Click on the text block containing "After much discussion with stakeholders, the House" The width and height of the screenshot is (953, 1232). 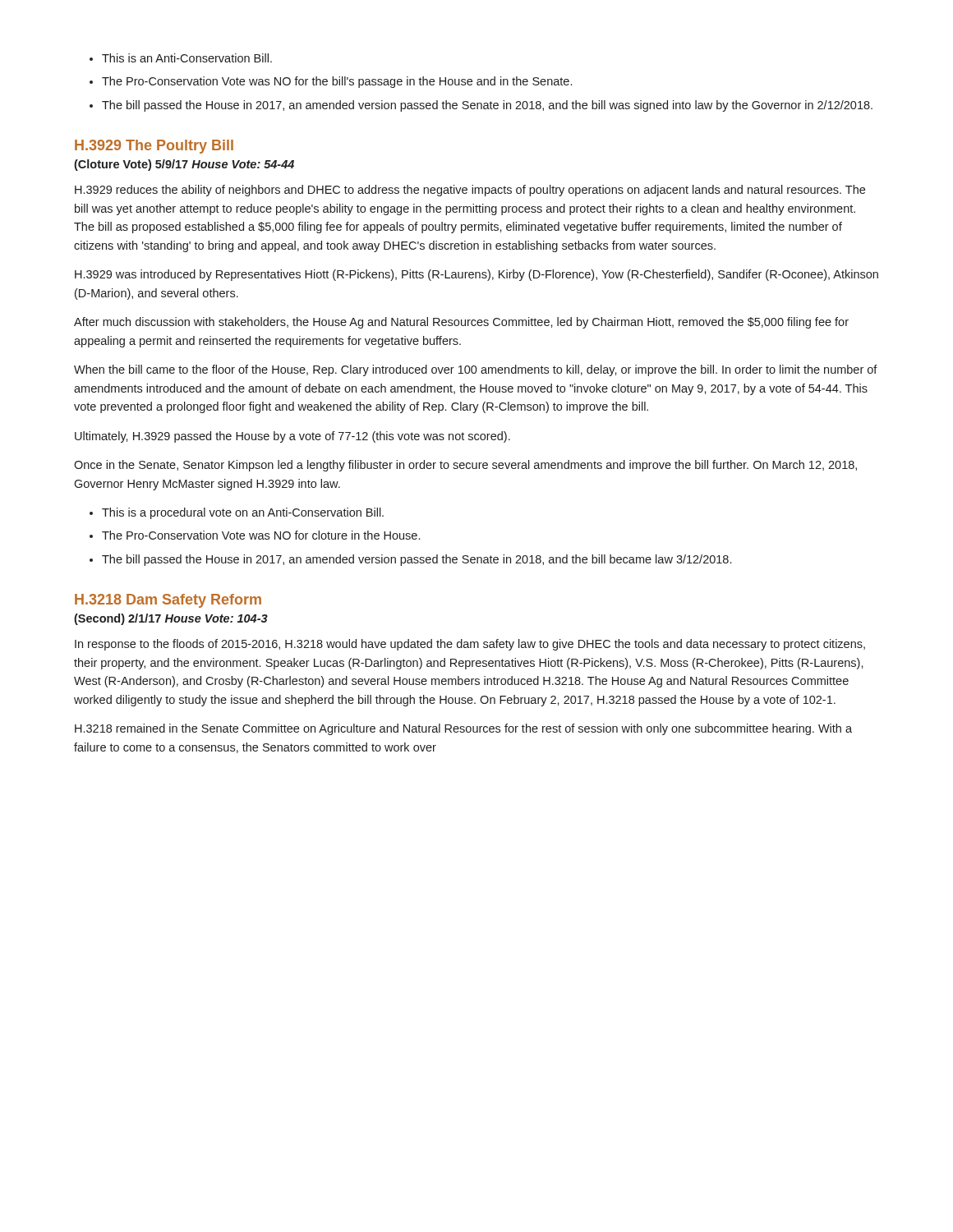(476, 332)
